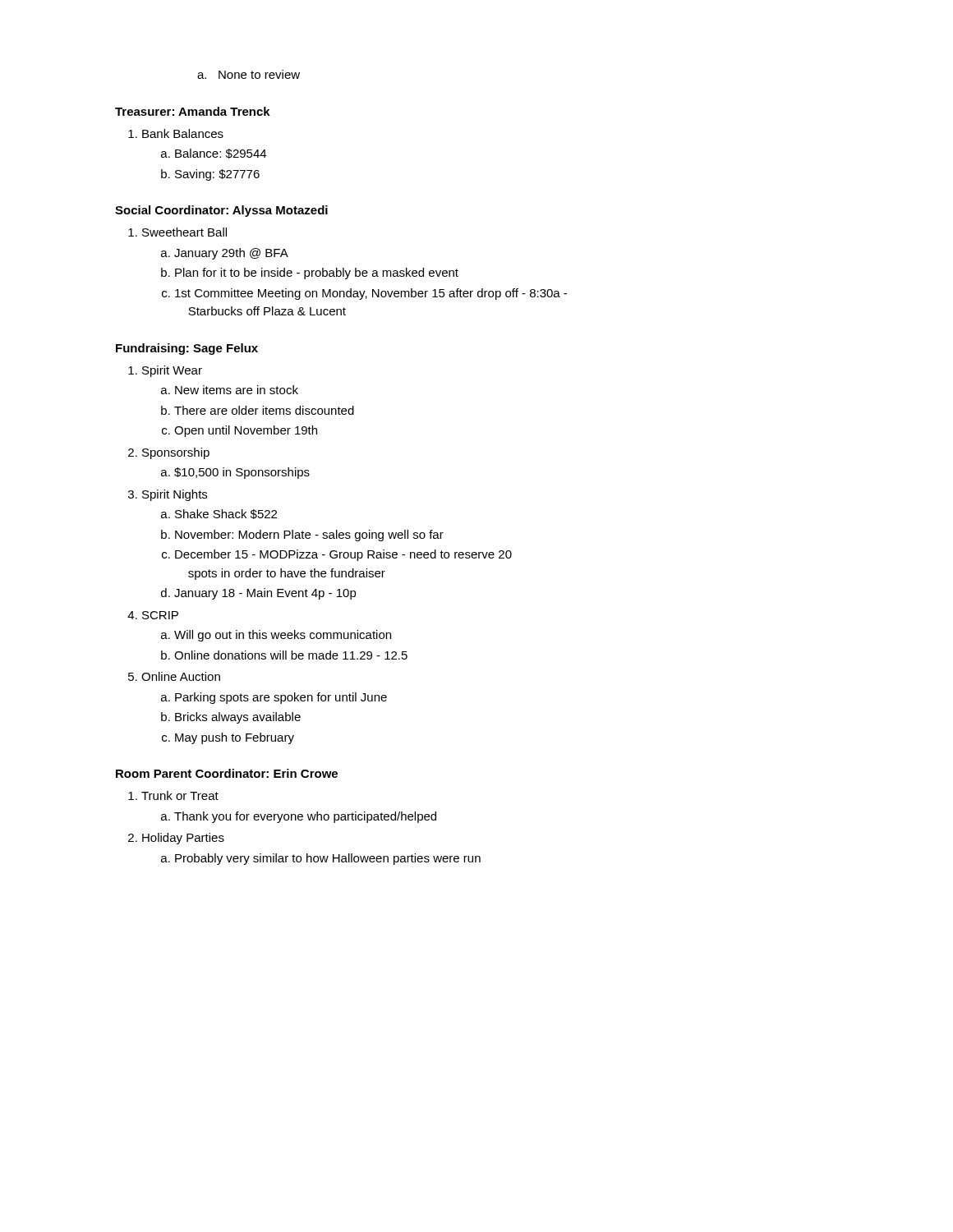Find the region starting "Social Coordinator: Alyssa"
This screenshot has width=953, height=1232.
click(222, 210)
